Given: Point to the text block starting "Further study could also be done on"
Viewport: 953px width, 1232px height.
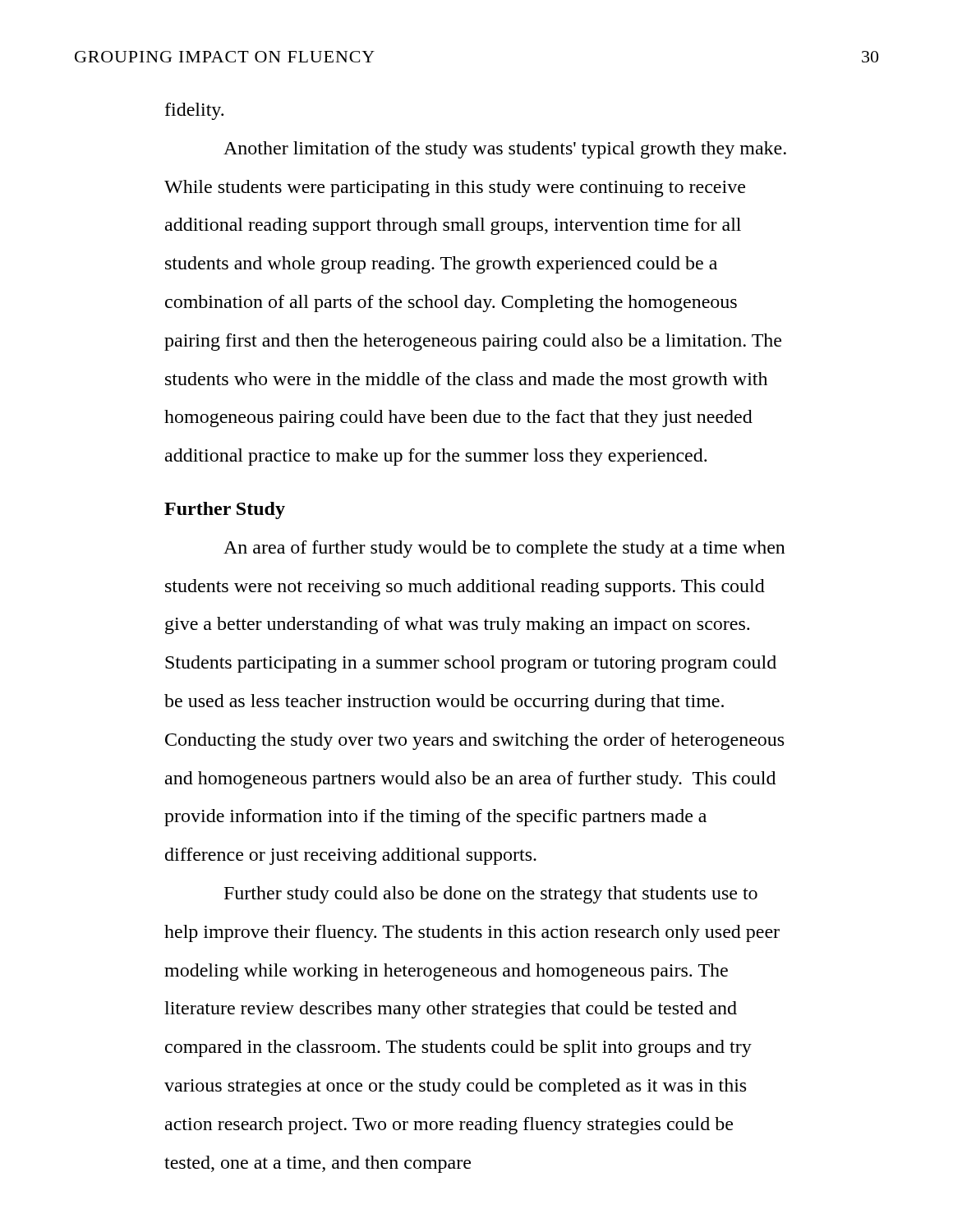Looking at the screenshot, I should click(x=491, y=895).
